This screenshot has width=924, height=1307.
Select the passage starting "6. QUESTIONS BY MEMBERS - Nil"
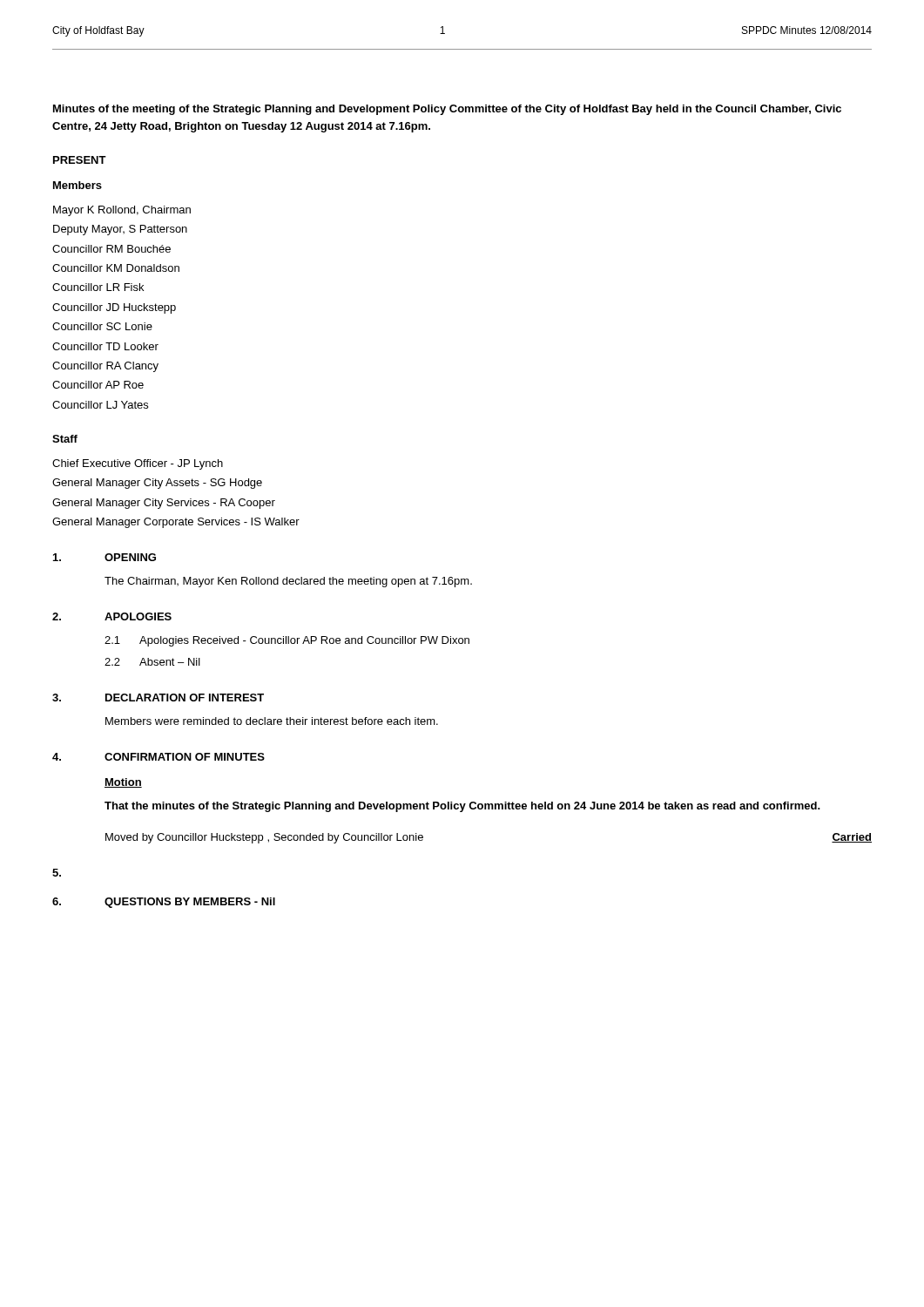click(x=164, y=902)
